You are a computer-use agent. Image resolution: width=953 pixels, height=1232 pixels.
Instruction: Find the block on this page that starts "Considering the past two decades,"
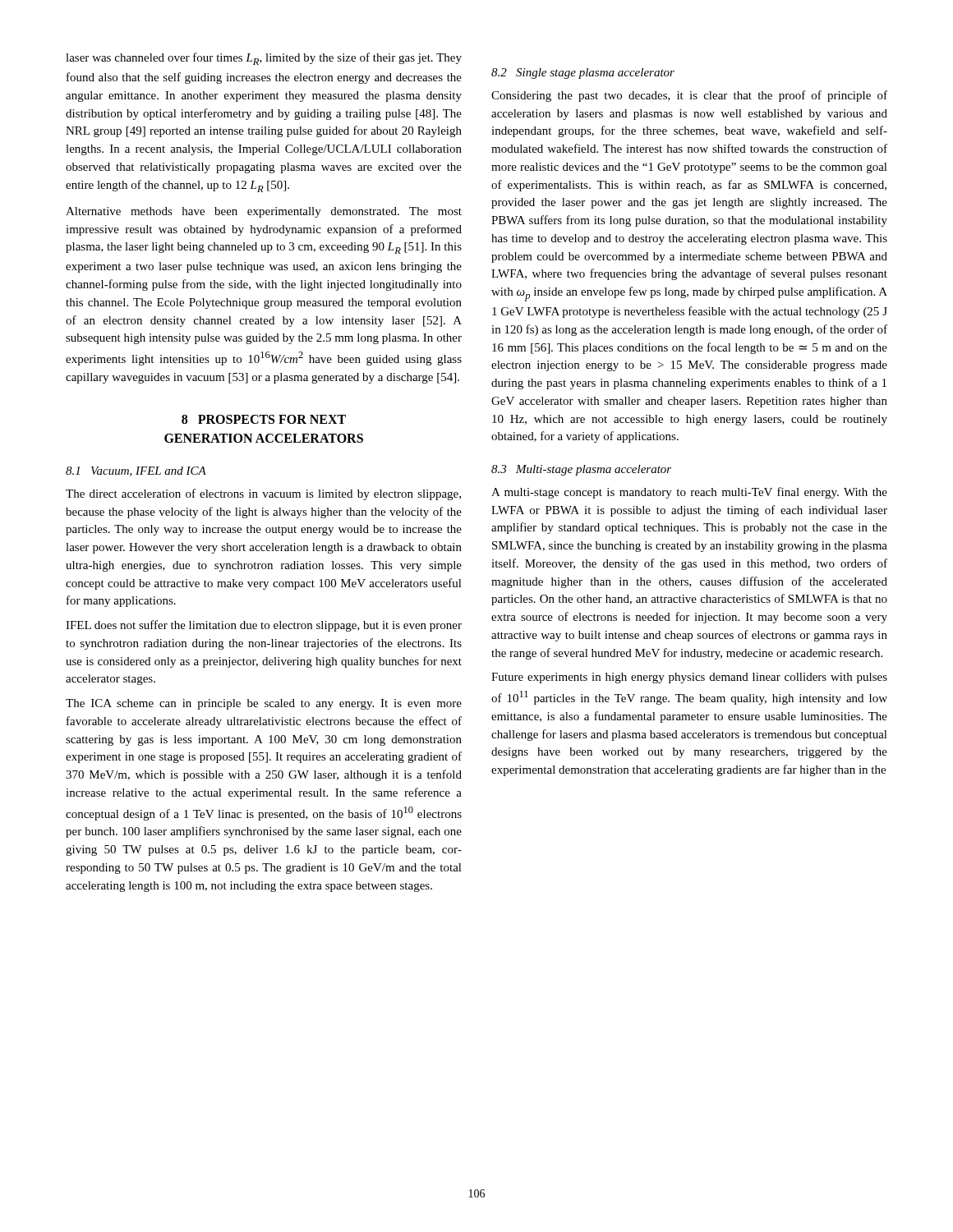point(689,266)
